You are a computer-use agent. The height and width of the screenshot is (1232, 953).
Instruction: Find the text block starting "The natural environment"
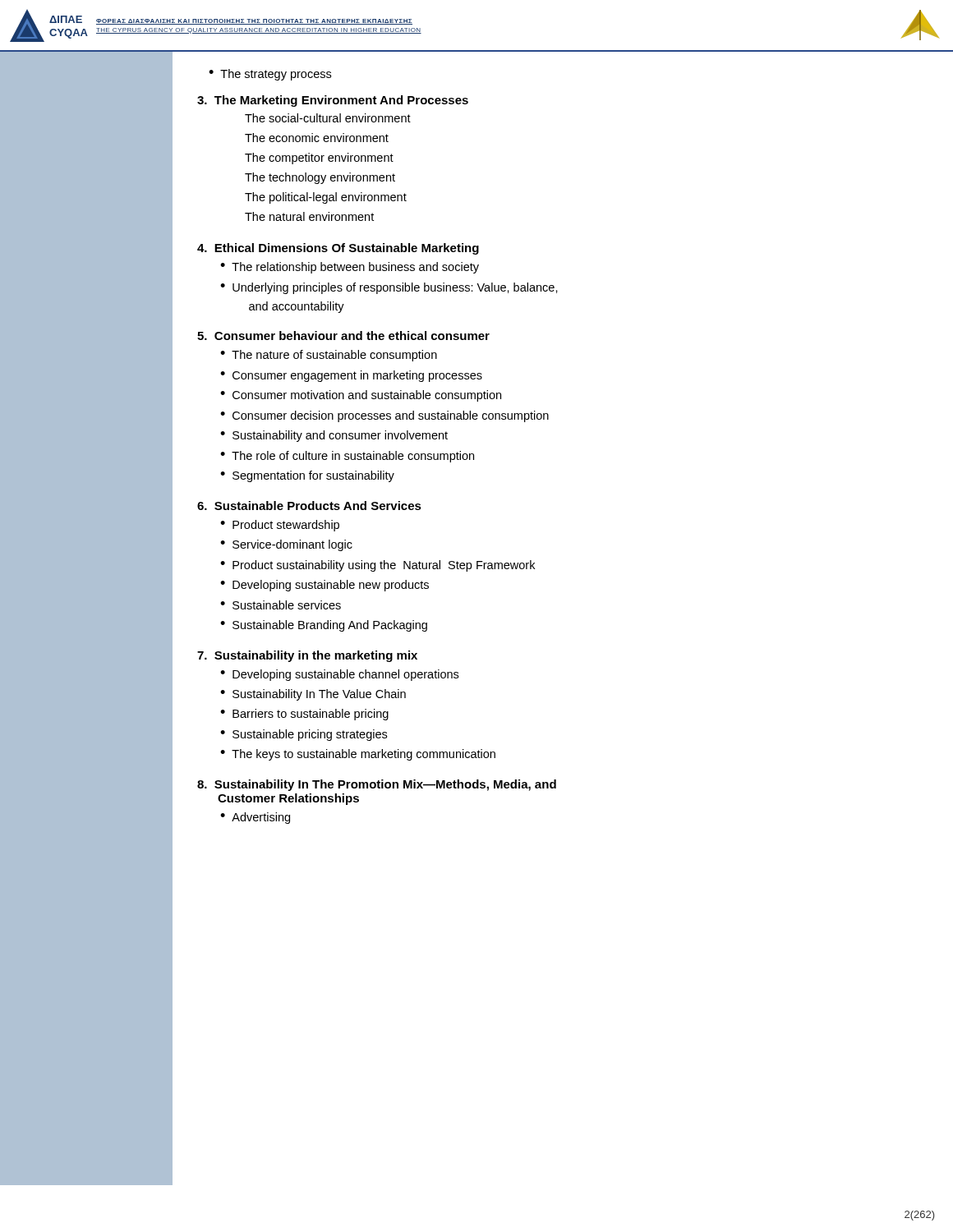(309, 217)
